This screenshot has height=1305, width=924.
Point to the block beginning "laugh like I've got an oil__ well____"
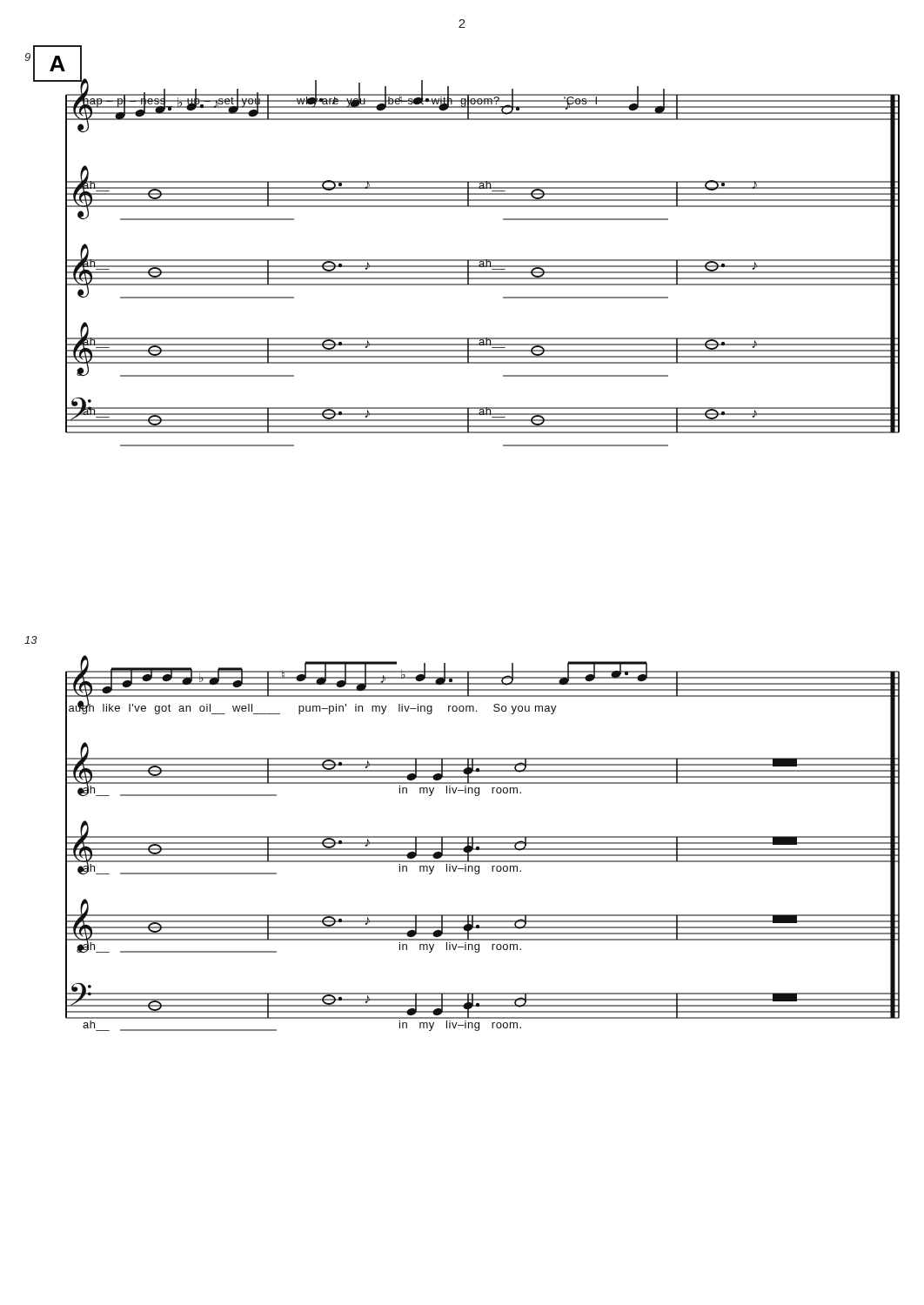point(311,708)
